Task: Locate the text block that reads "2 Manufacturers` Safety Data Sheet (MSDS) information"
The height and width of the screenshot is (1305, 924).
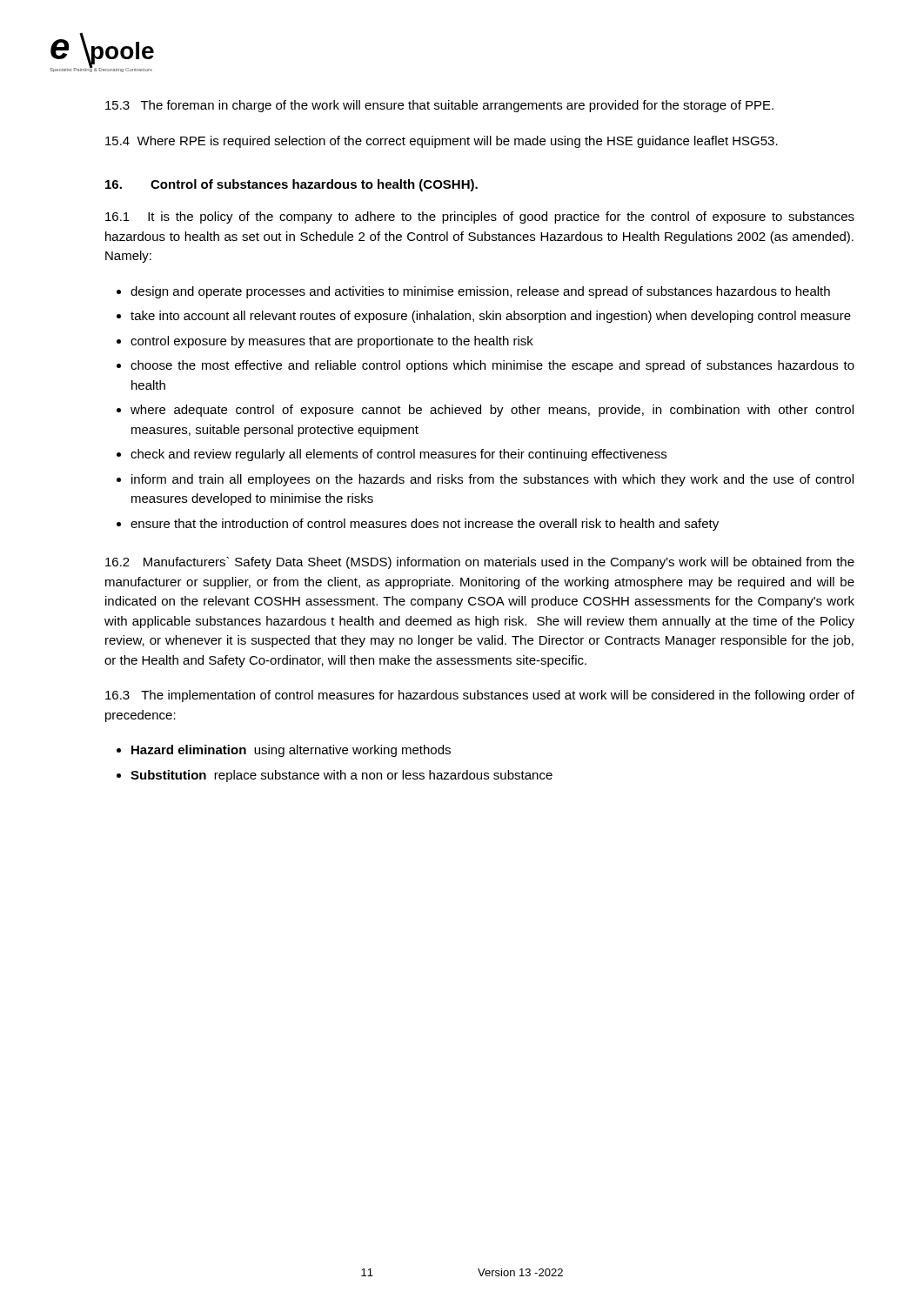Action: click(x=479, y=611)
